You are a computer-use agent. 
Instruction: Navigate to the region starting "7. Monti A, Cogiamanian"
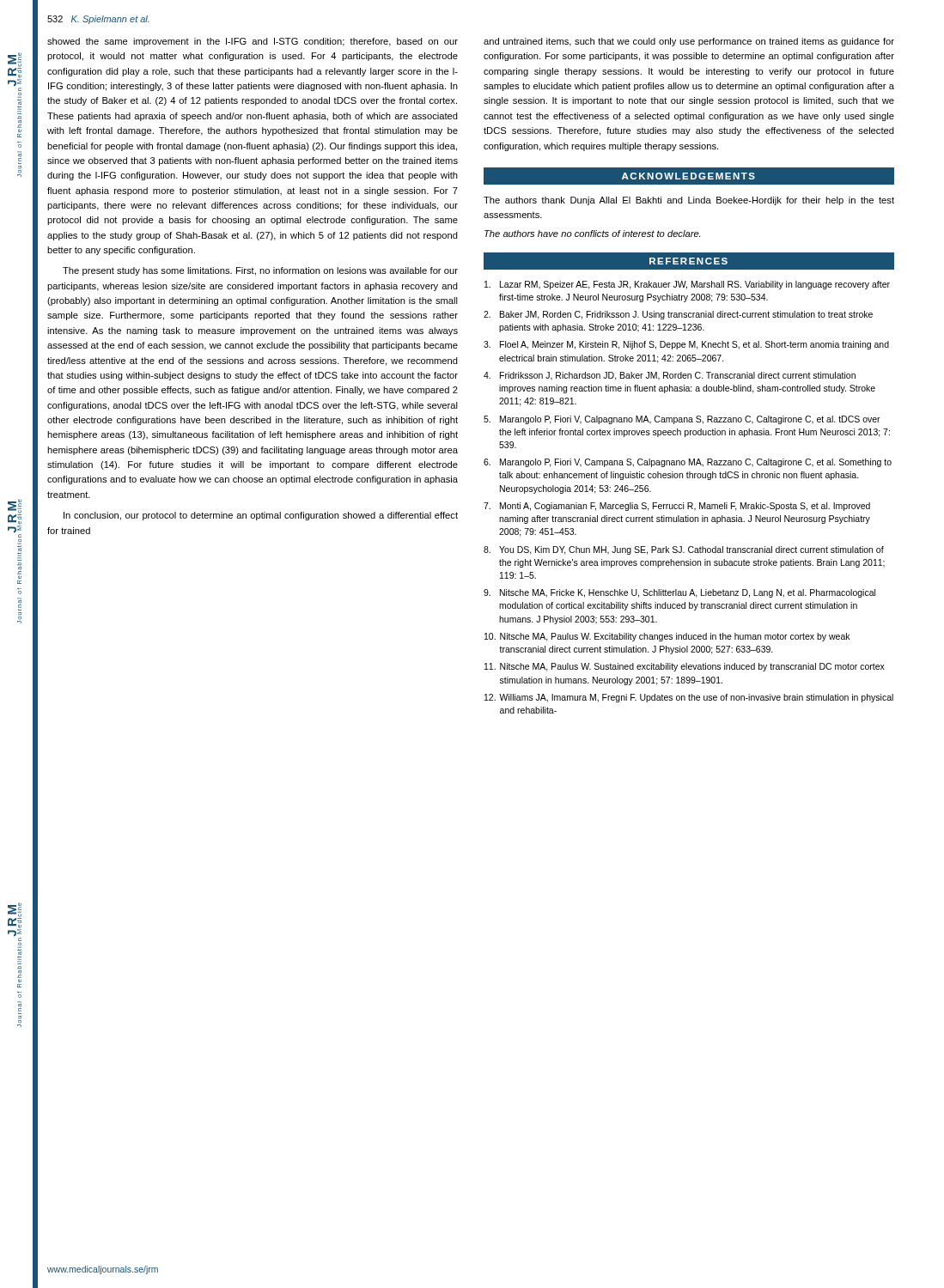(x=689, y=519)
